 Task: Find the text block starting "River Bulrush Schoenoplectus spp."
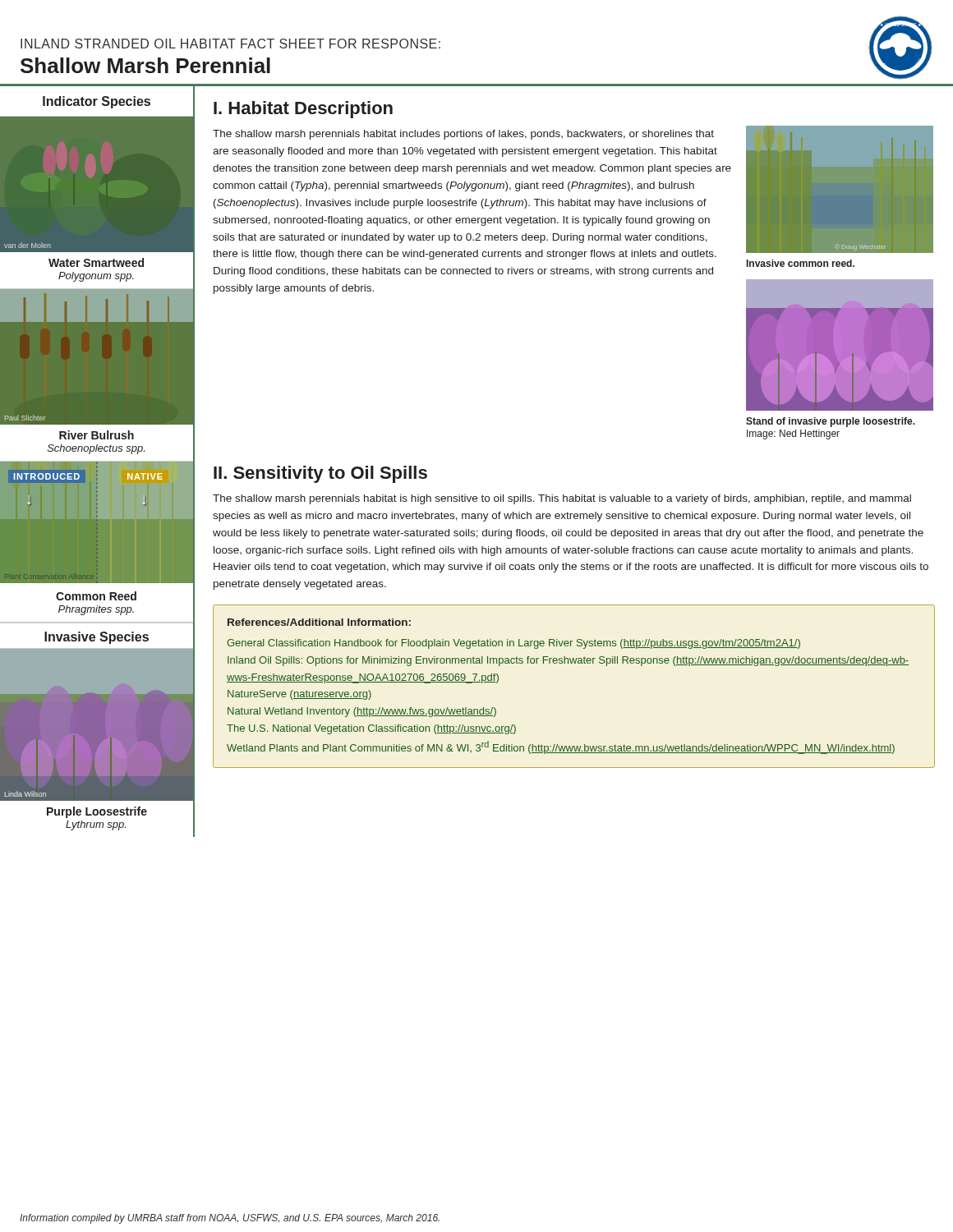[97, 441]
